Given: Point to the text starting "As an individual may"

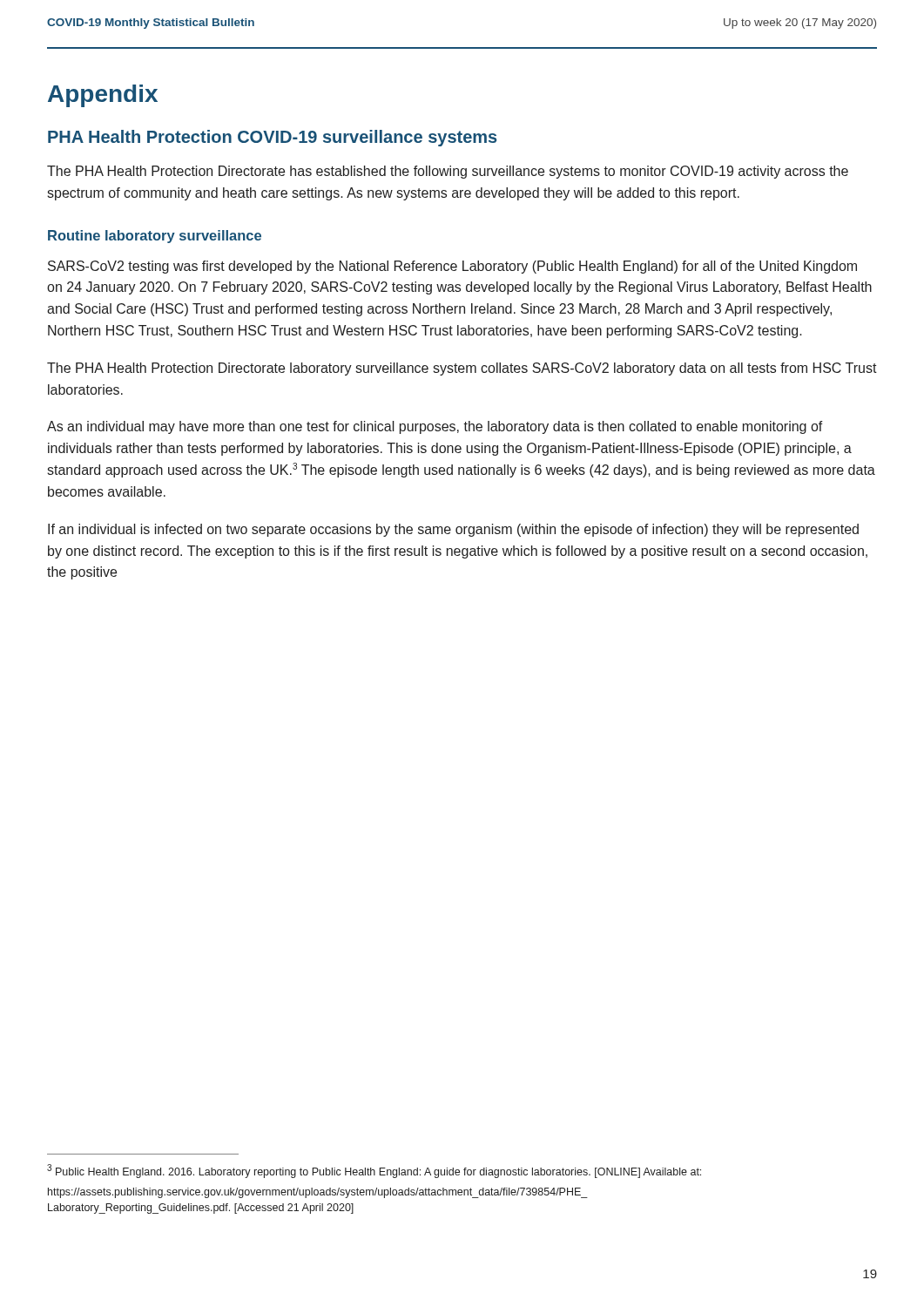Looking at the screenshot, I should (x=462, y=460).
